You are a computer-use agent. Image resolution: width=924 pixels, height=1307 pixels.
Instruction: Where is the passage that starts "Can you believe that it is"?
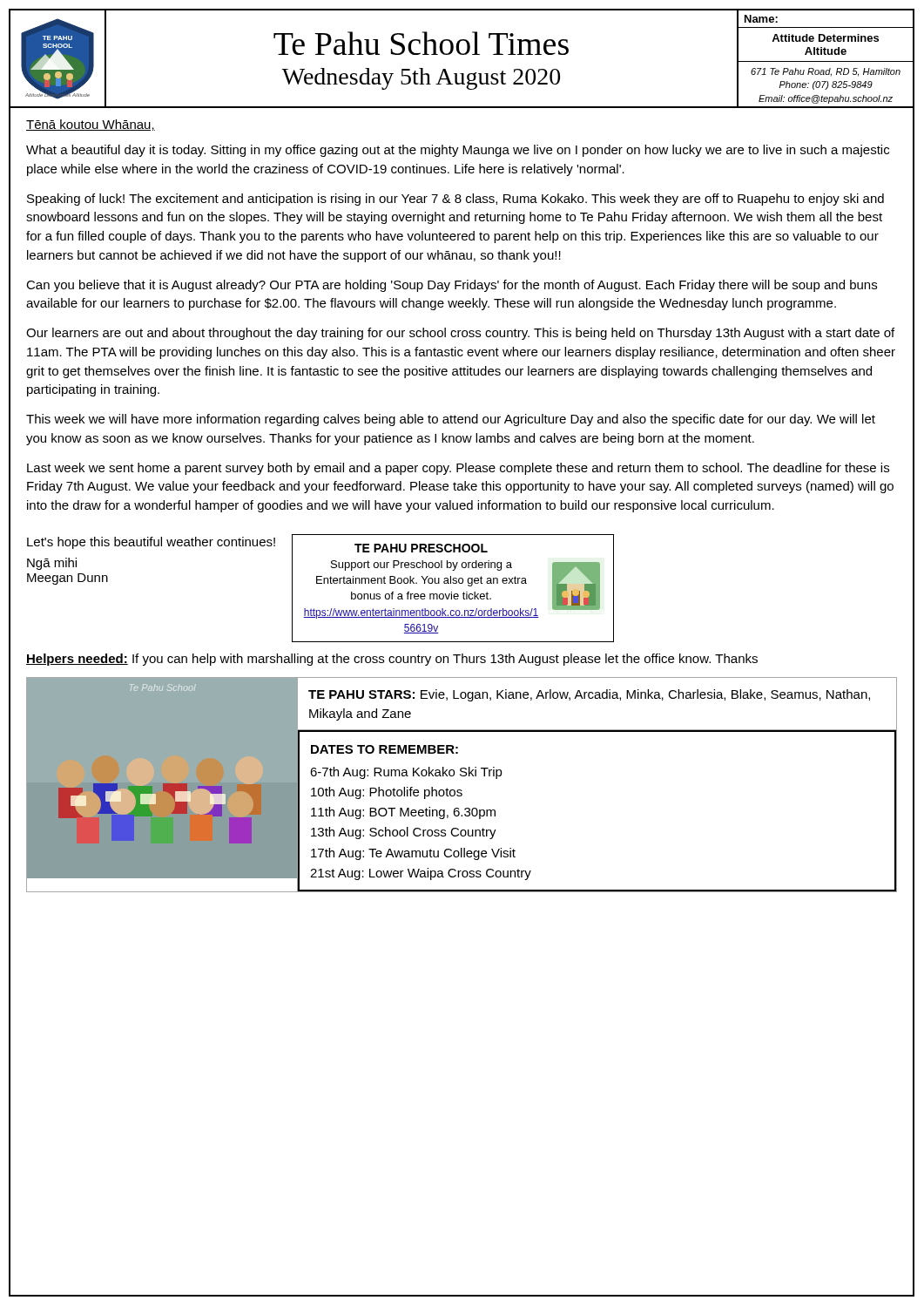click(x=452, y=294)
